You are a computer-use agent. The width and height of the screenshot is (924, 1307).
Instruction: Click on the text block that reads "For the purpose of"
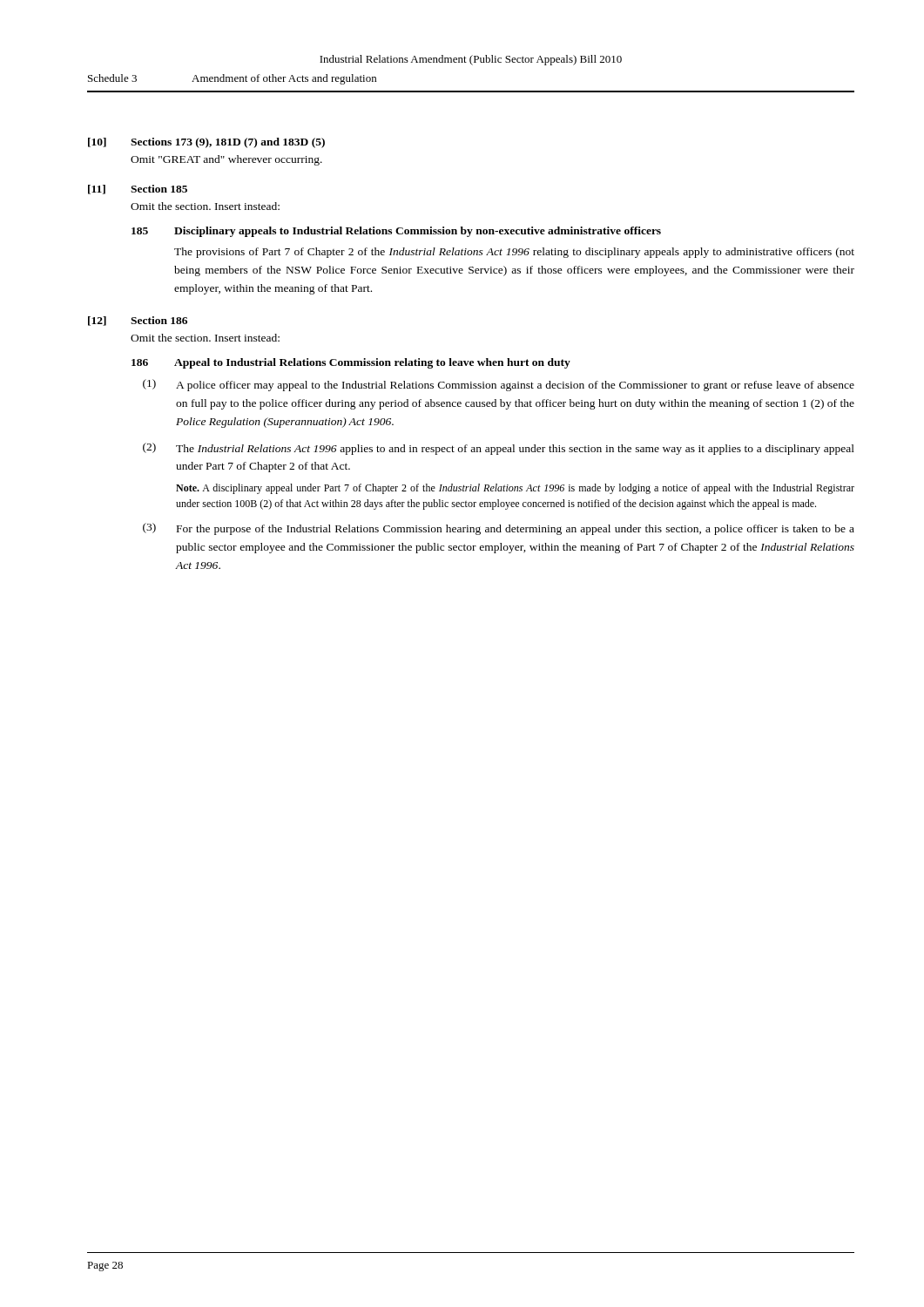point(515,547)
